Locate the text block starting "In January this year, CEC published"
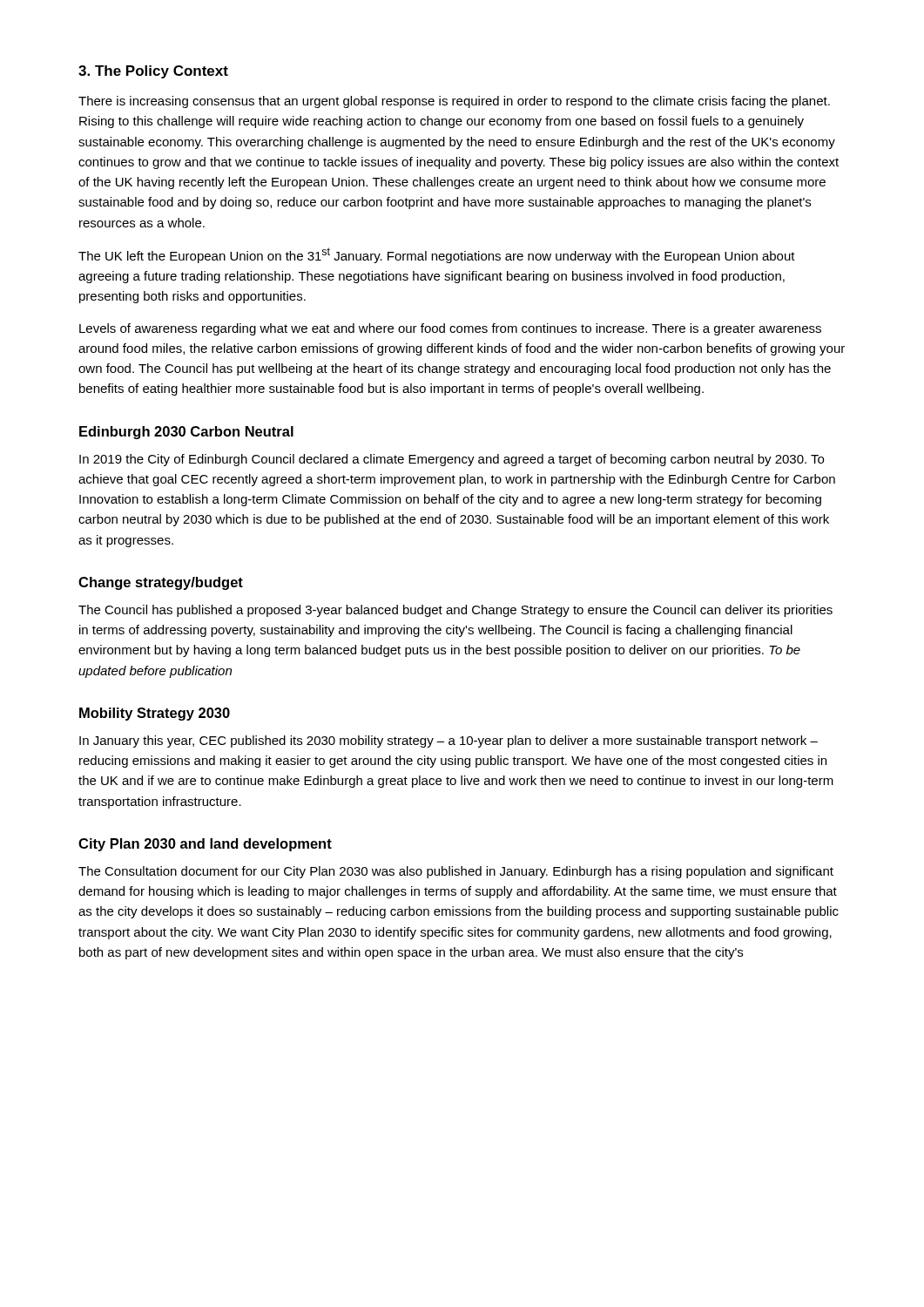The width and height of the screenshot is (924, 1307). click(x=456, y=770)
